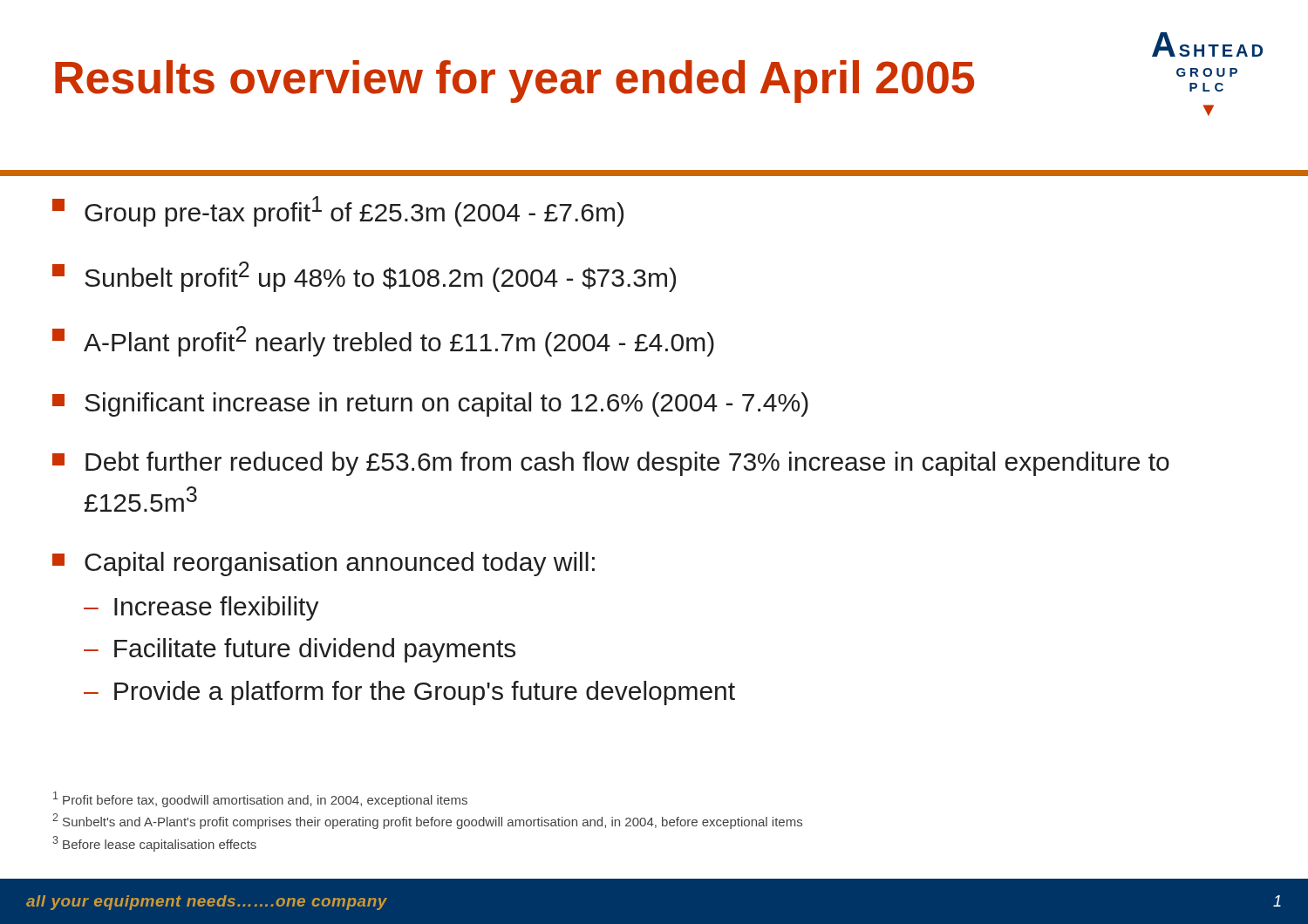Screen dimensions: 924x1308
Task: Navigate to the text starting "1 Profit before tax, goodwill"
Action: click(x=428, y=820)
